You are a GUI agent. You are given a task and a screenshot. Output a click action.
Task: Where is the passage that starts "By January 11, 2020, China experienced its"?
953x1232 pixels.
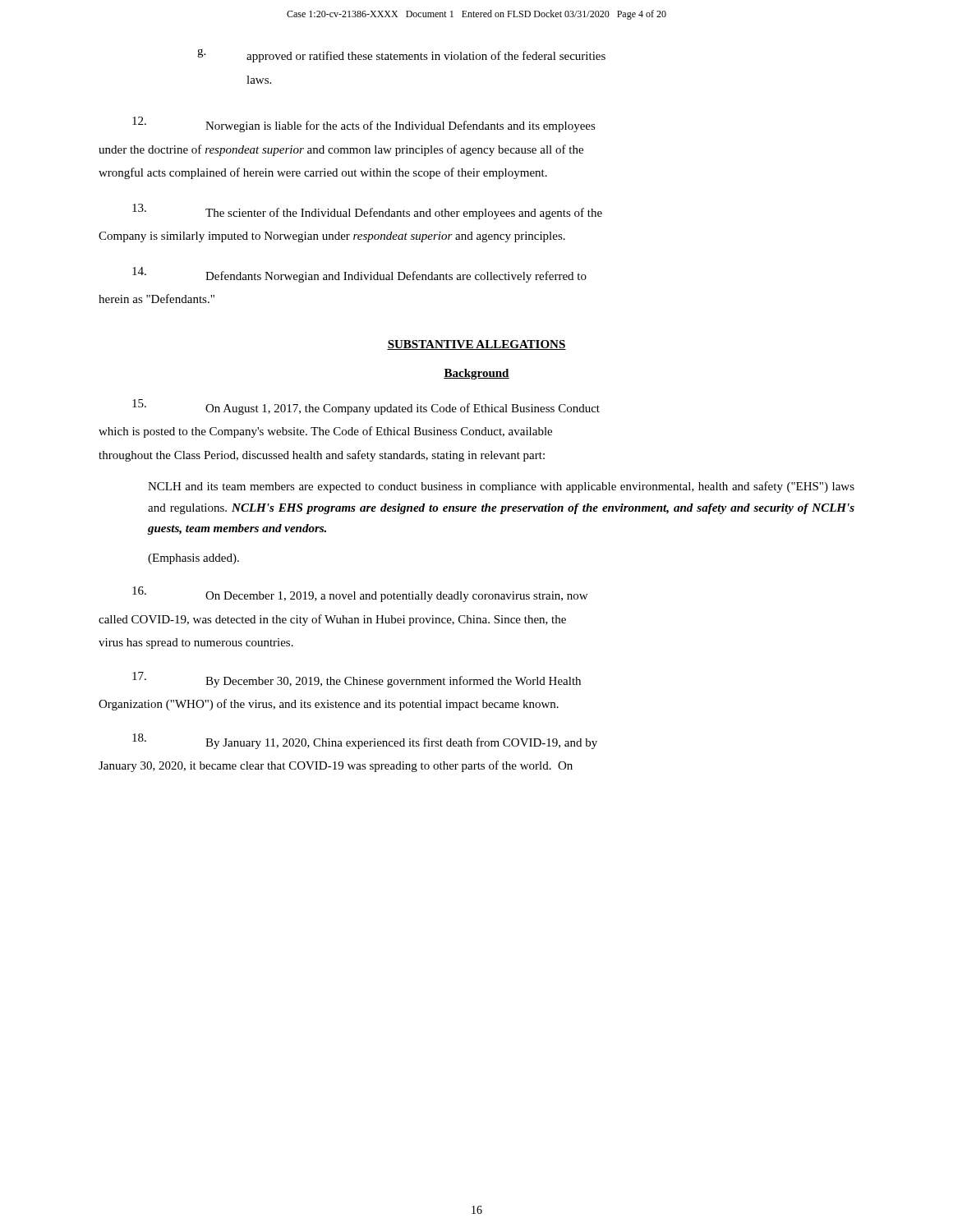[x=476, y=754]
